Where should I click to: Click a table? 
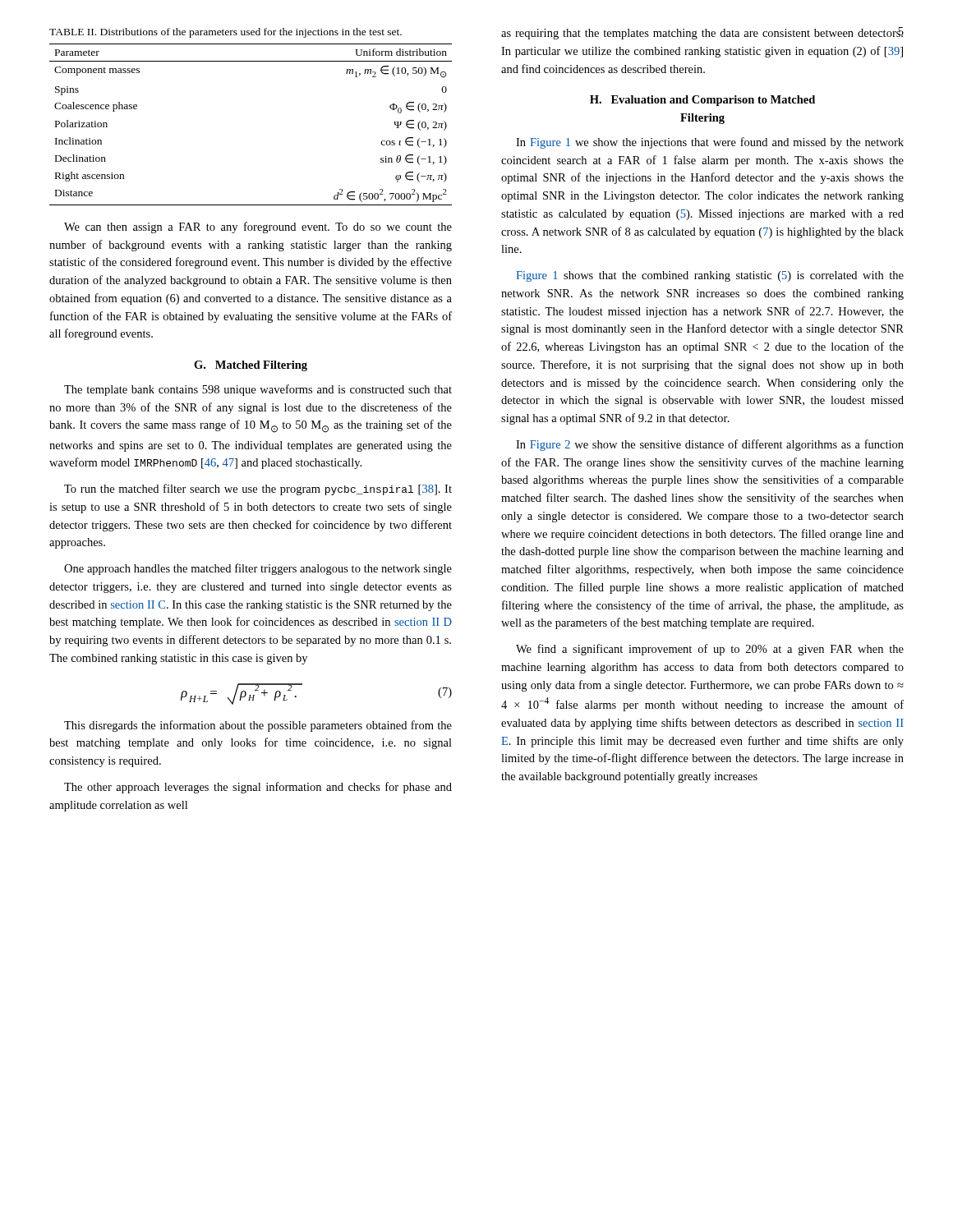click(x=251, y=125)
